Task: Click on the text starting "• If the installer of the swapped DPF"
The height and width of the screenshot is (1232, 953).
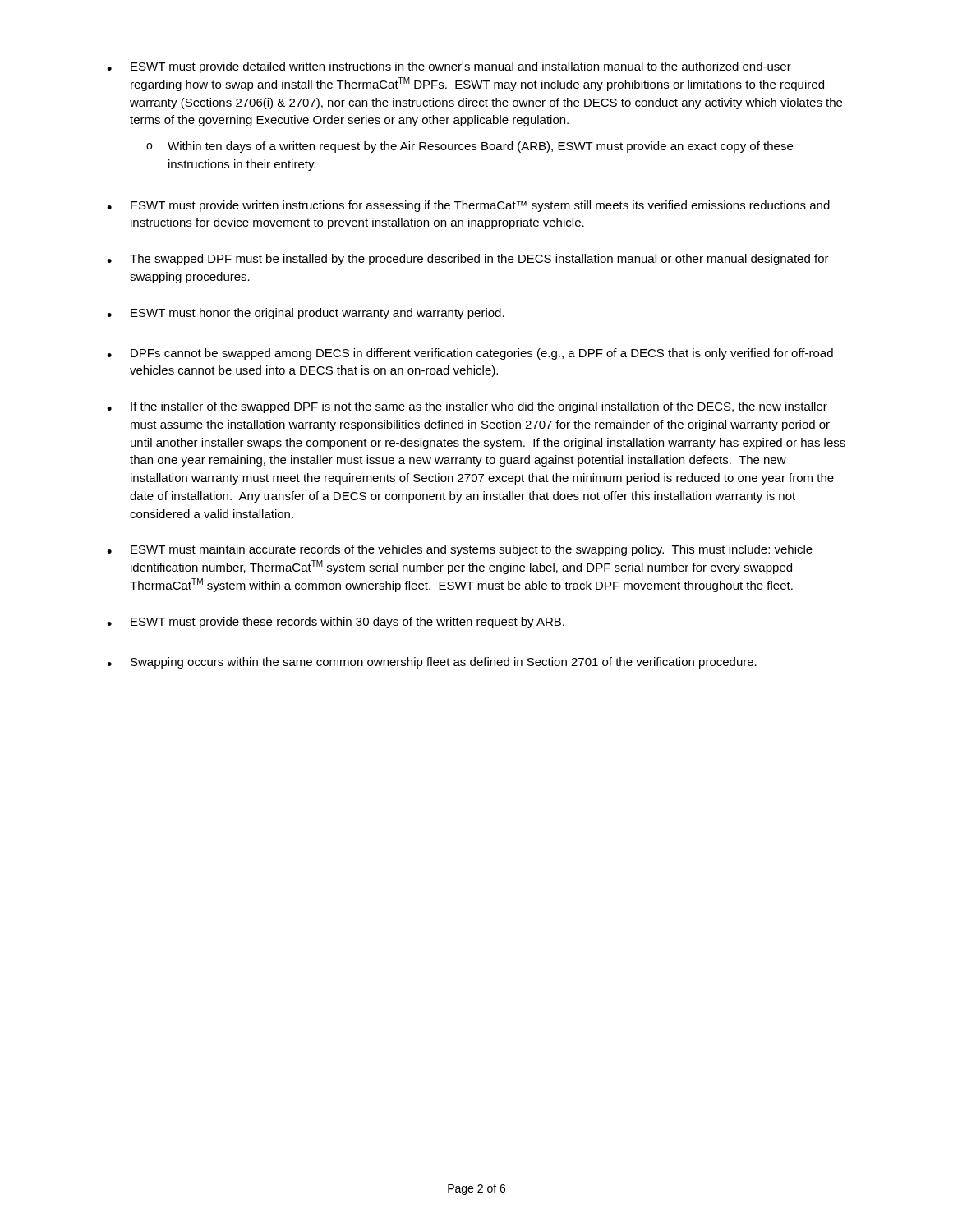Action: click(476, 460)
